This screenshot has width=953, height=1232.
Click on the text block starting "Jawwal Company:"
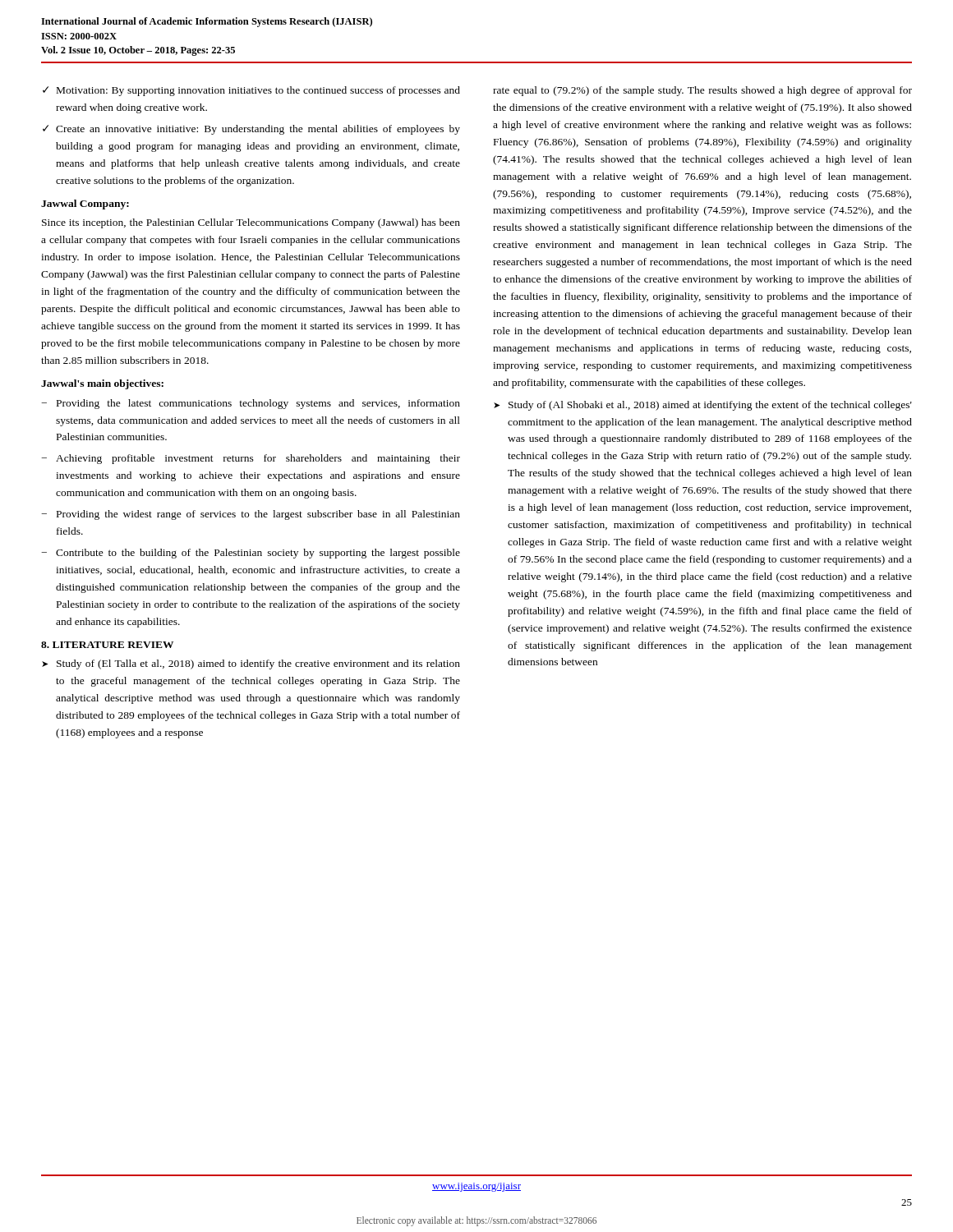click(85, 203)
